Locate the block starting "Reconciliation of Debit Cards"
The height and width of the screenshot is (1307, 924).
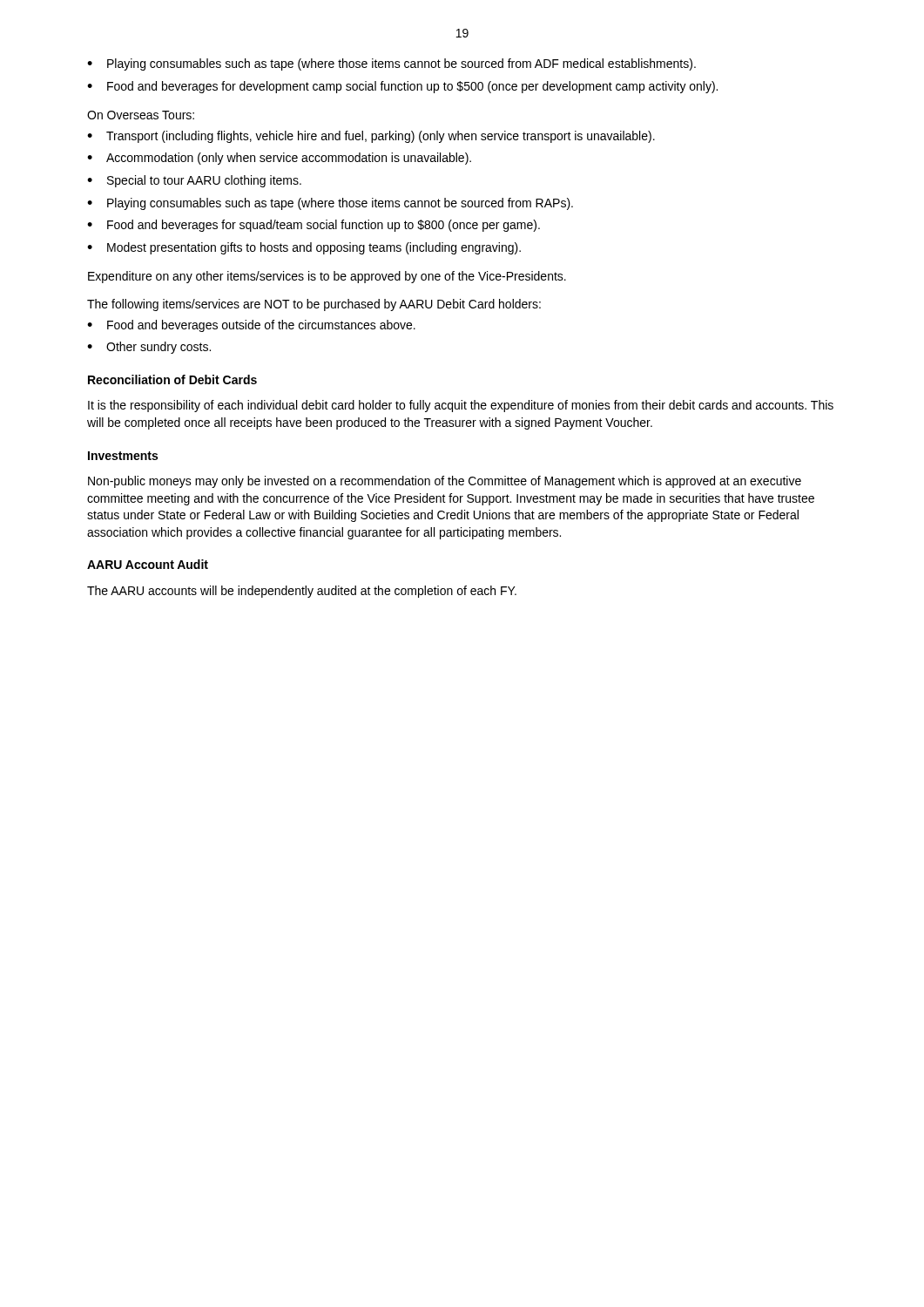point(172,380)
